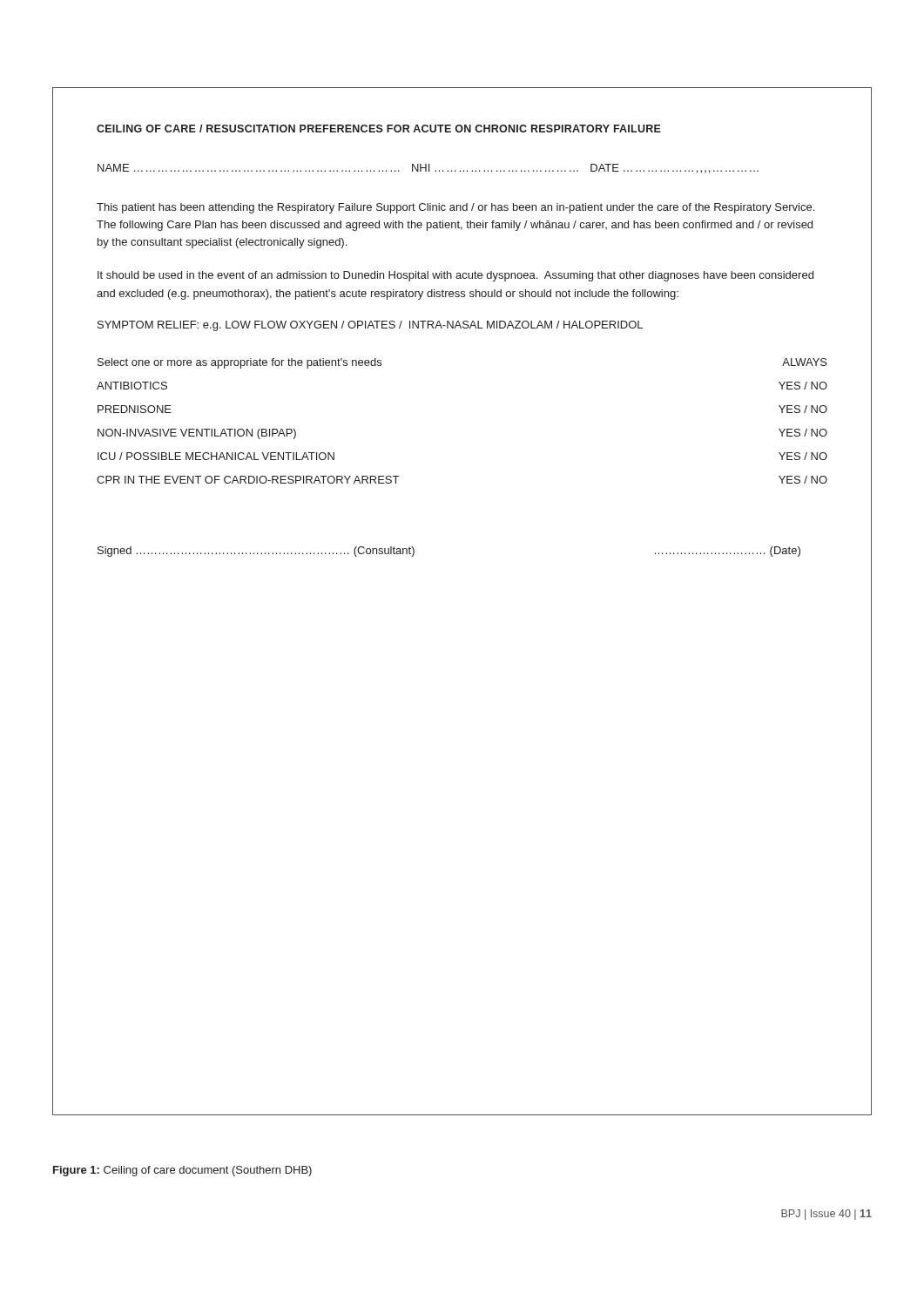The width and height of the screenshot is (924, 1307).
Task: Point to "NAME ………………………………………………………… NHI ……………………………… DATE ………………,,,,…………"
Action: pos(429,168)
